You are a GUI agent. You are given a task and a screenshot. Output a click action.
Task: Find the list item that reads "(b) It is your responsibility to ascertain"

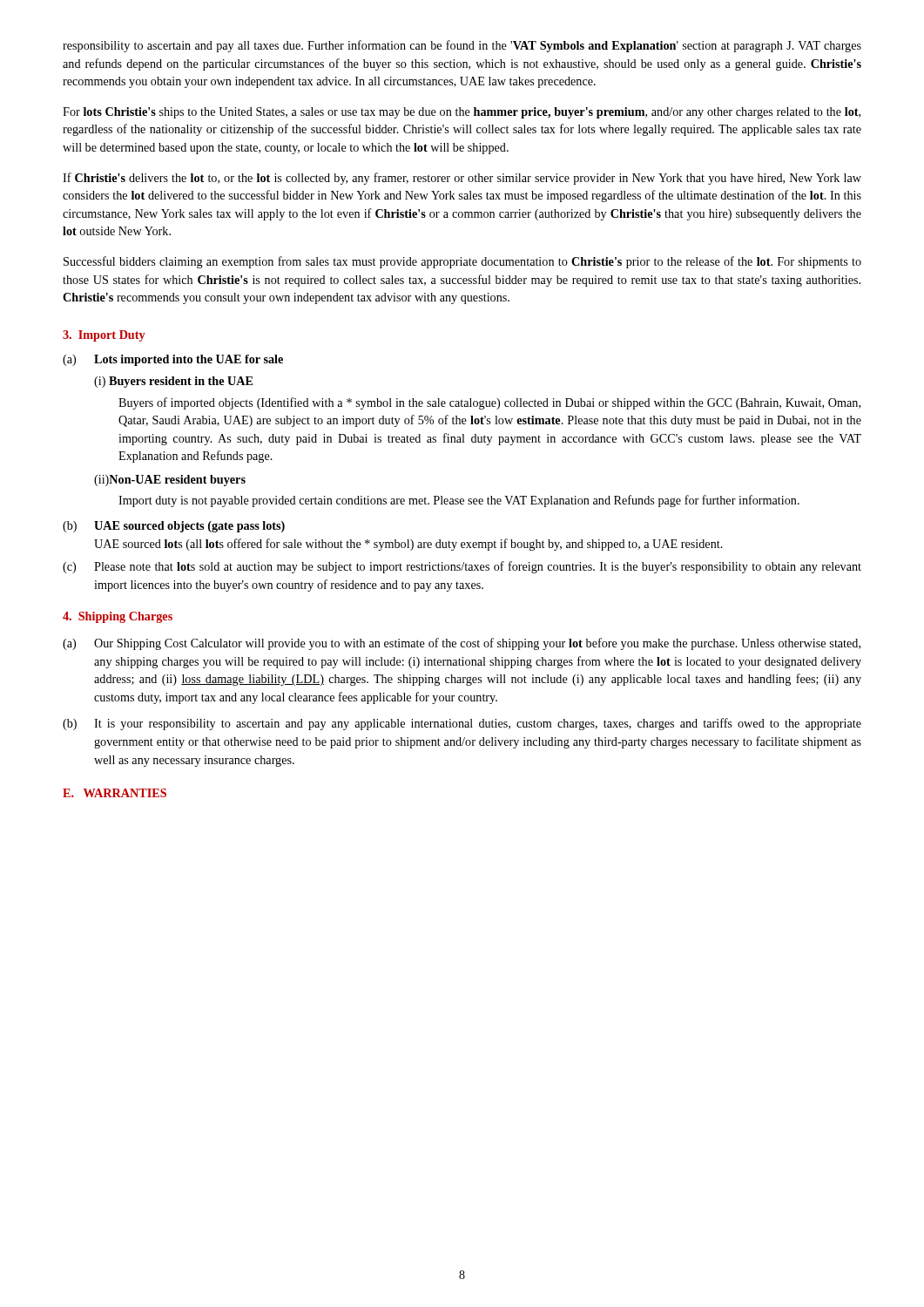coord(462,742)
